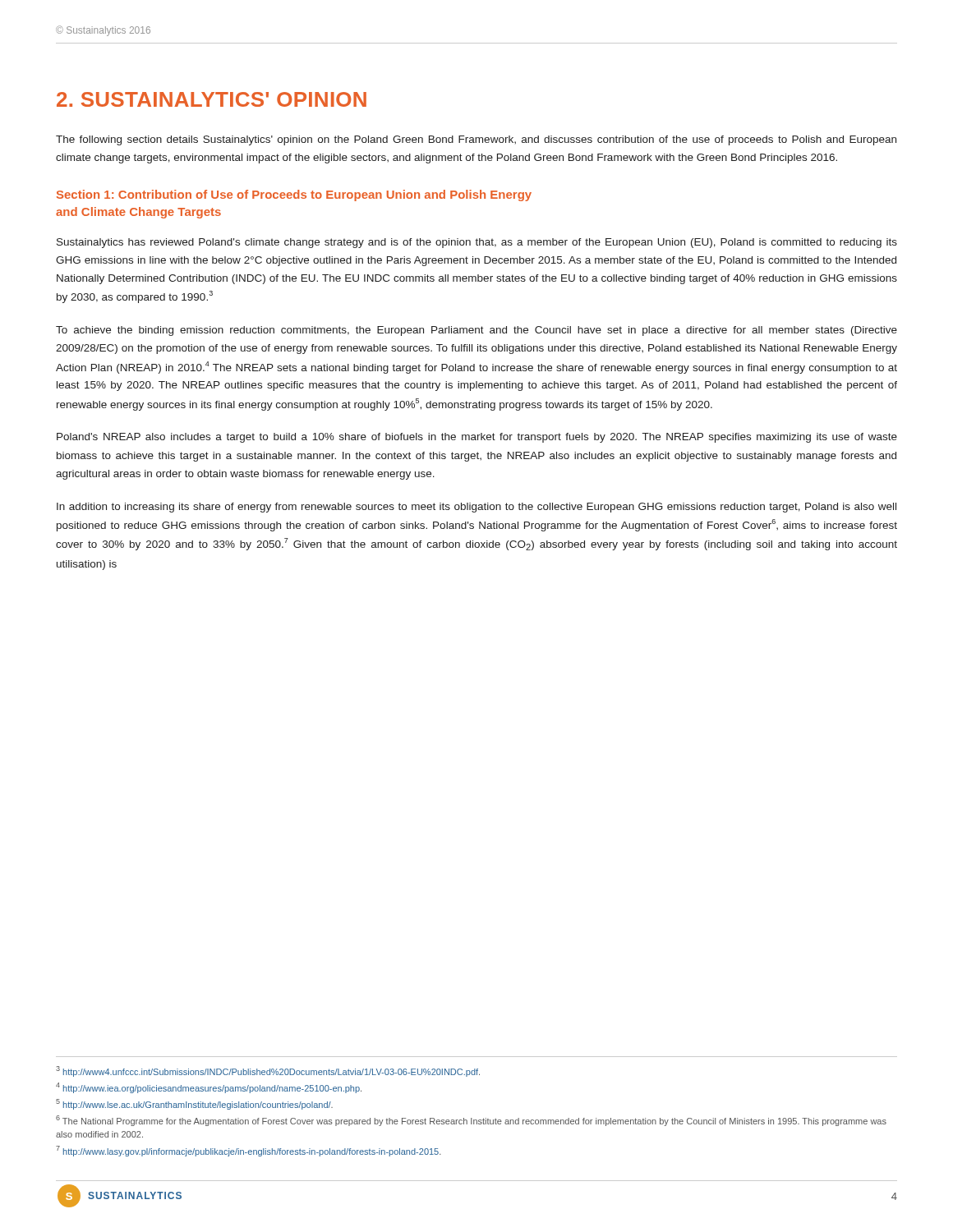Locate the text starting "To achieve the binding emission reduction commitments, the"
Image resolution: width=953 pixels, height=1232 pixels.
(476, 367)
